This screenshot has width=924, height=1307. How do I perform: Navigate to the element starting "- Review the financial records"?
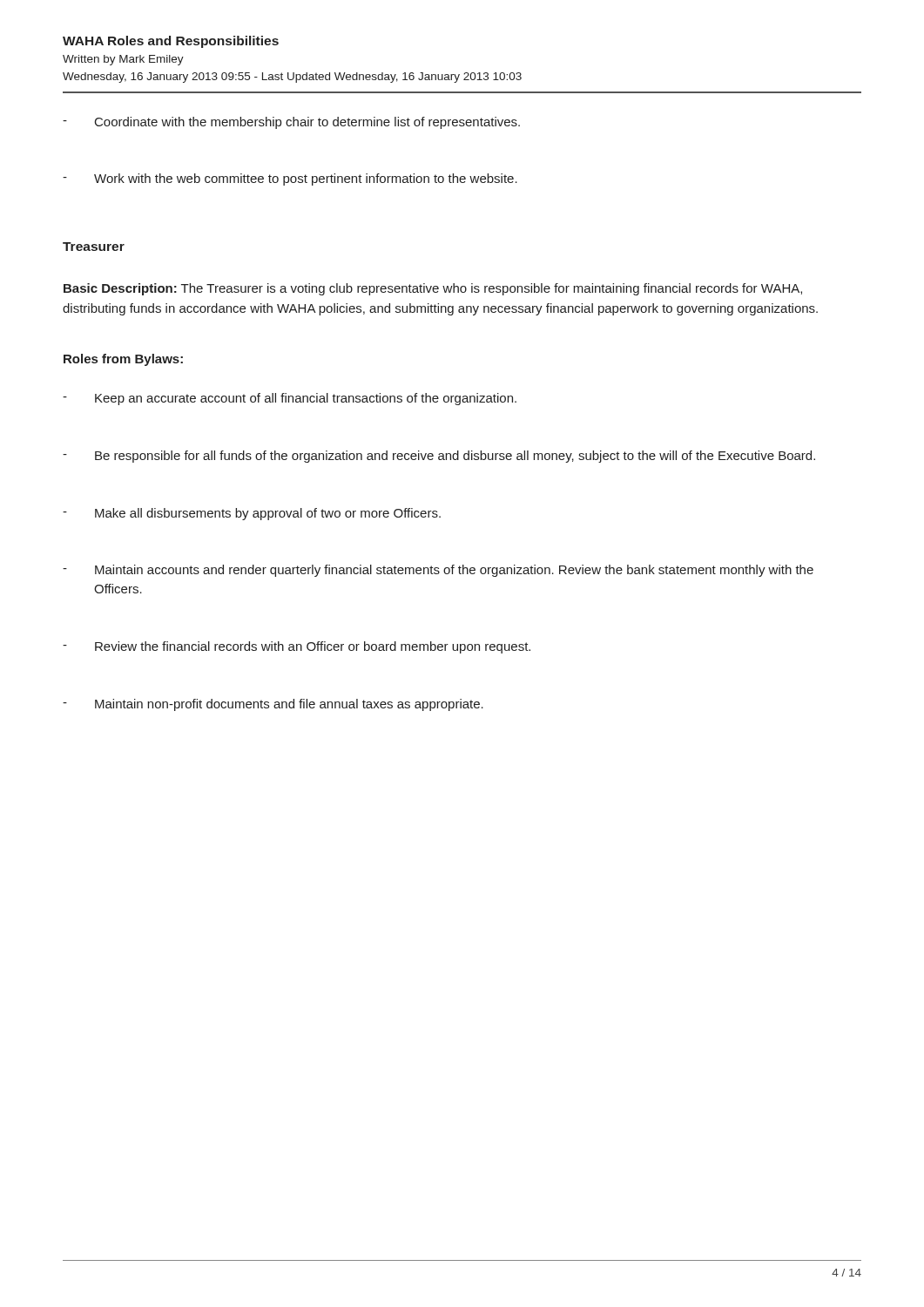click(x=297, y=646)
